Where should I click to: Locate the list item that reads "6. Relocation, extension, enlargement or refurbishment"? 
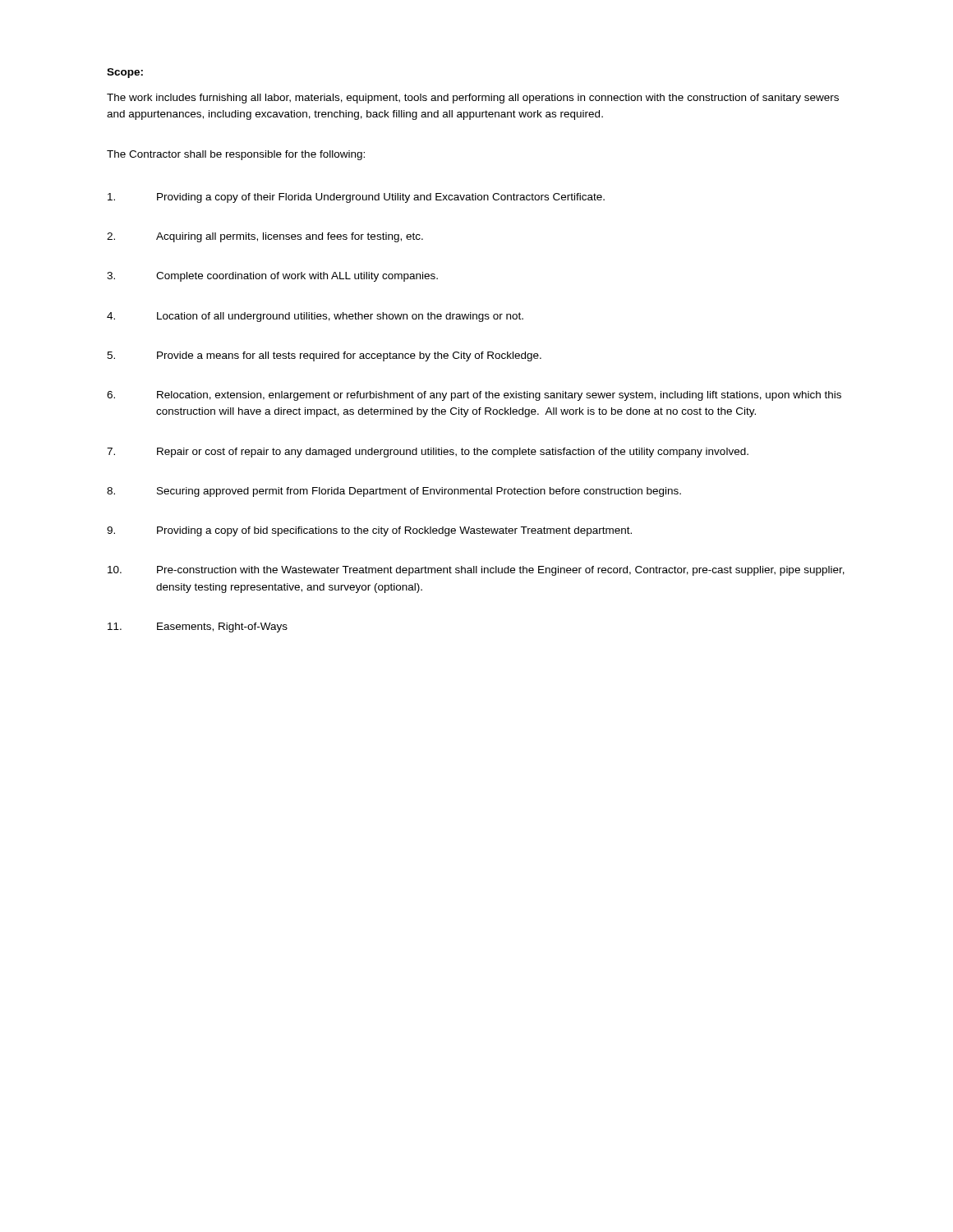(x=476, y=403)
